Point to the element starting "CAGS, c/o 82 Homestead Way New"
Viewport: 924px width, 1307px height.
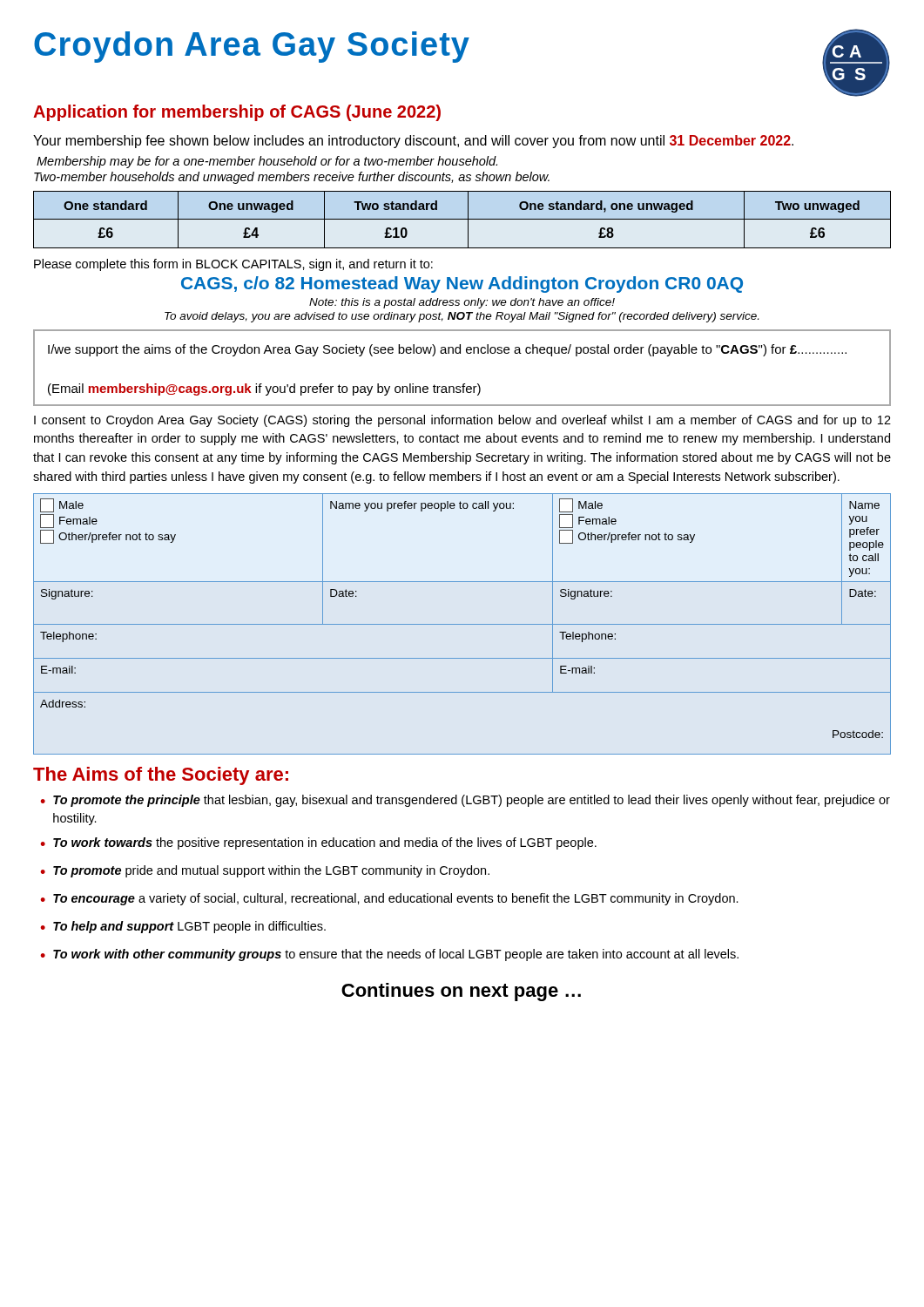(x=462, y=283)
